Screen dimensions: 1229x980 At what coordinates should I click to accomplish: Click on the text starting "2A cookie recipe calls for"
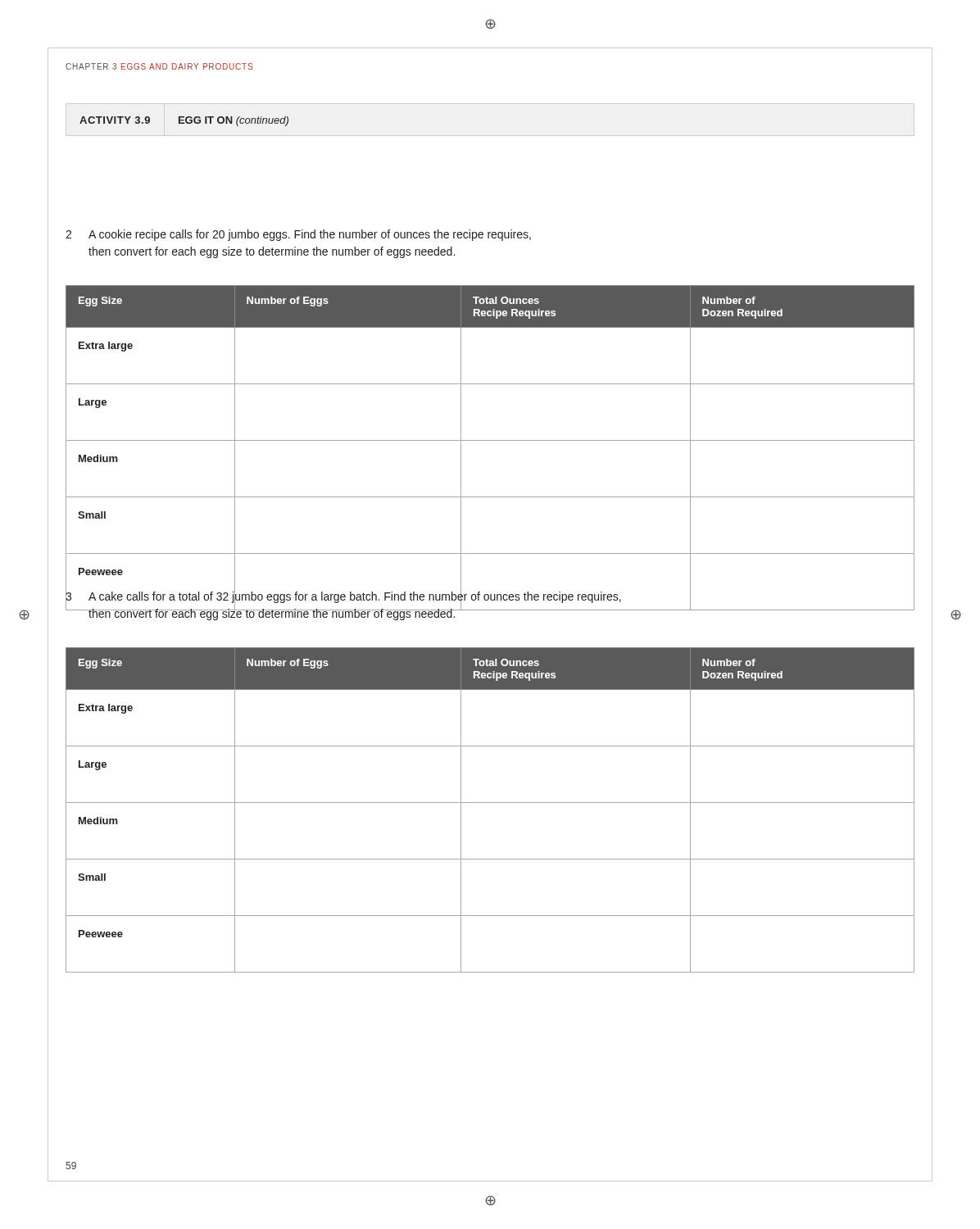[x=489, y=243]
